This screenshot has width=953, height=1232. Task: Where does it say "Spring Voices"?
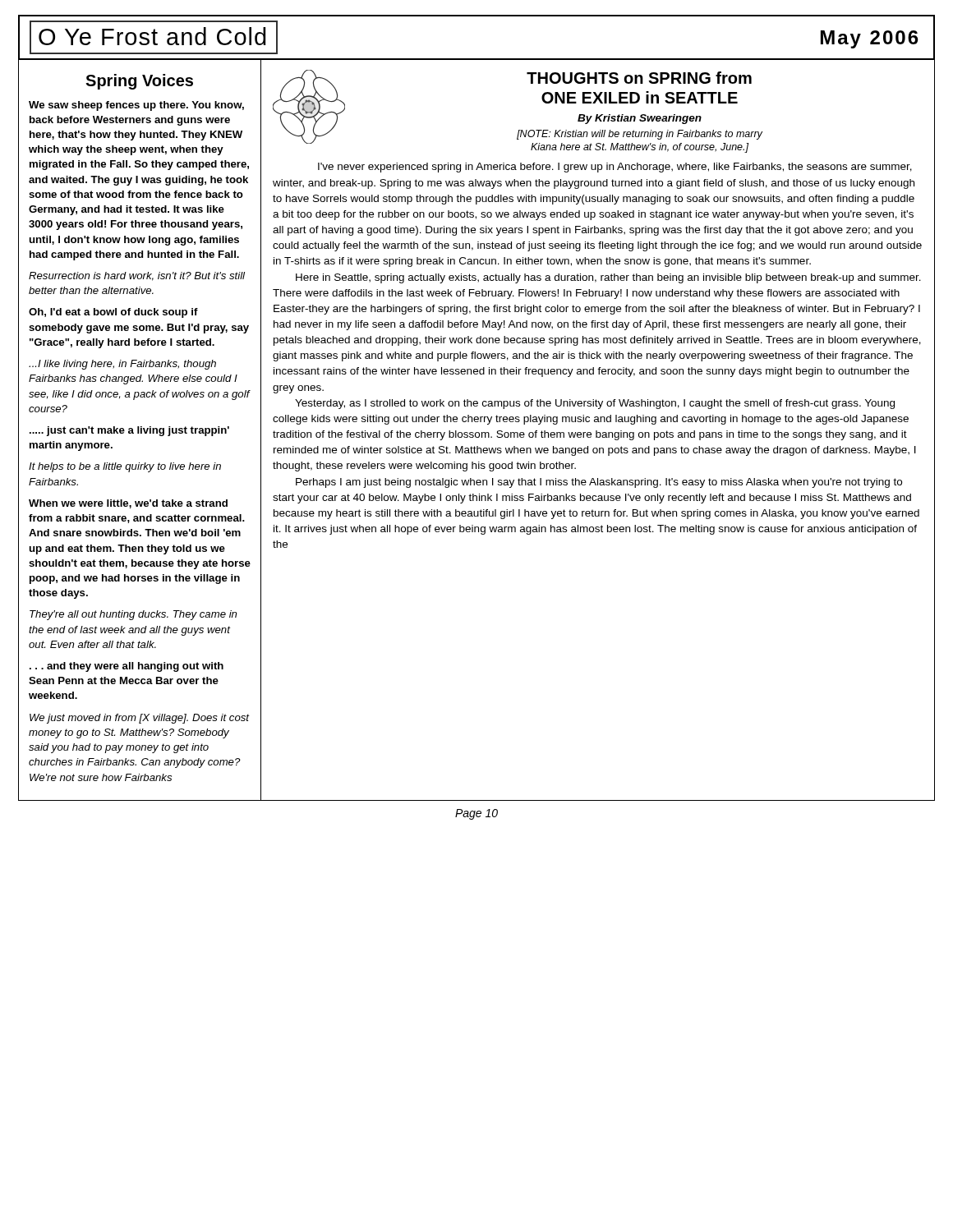point(140,81)
